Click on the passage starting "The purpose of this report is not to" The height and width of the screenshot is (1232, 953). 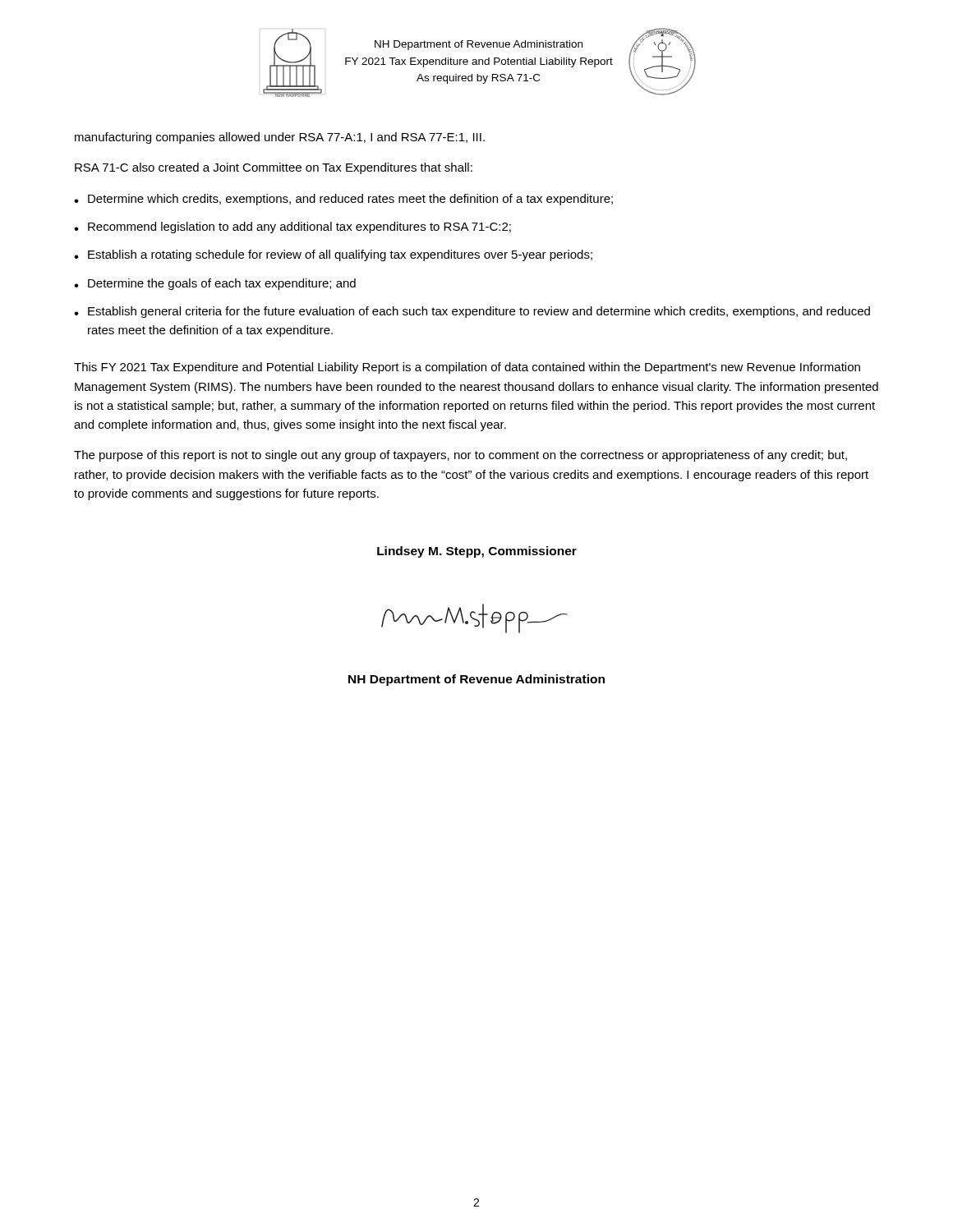(471, 474)
